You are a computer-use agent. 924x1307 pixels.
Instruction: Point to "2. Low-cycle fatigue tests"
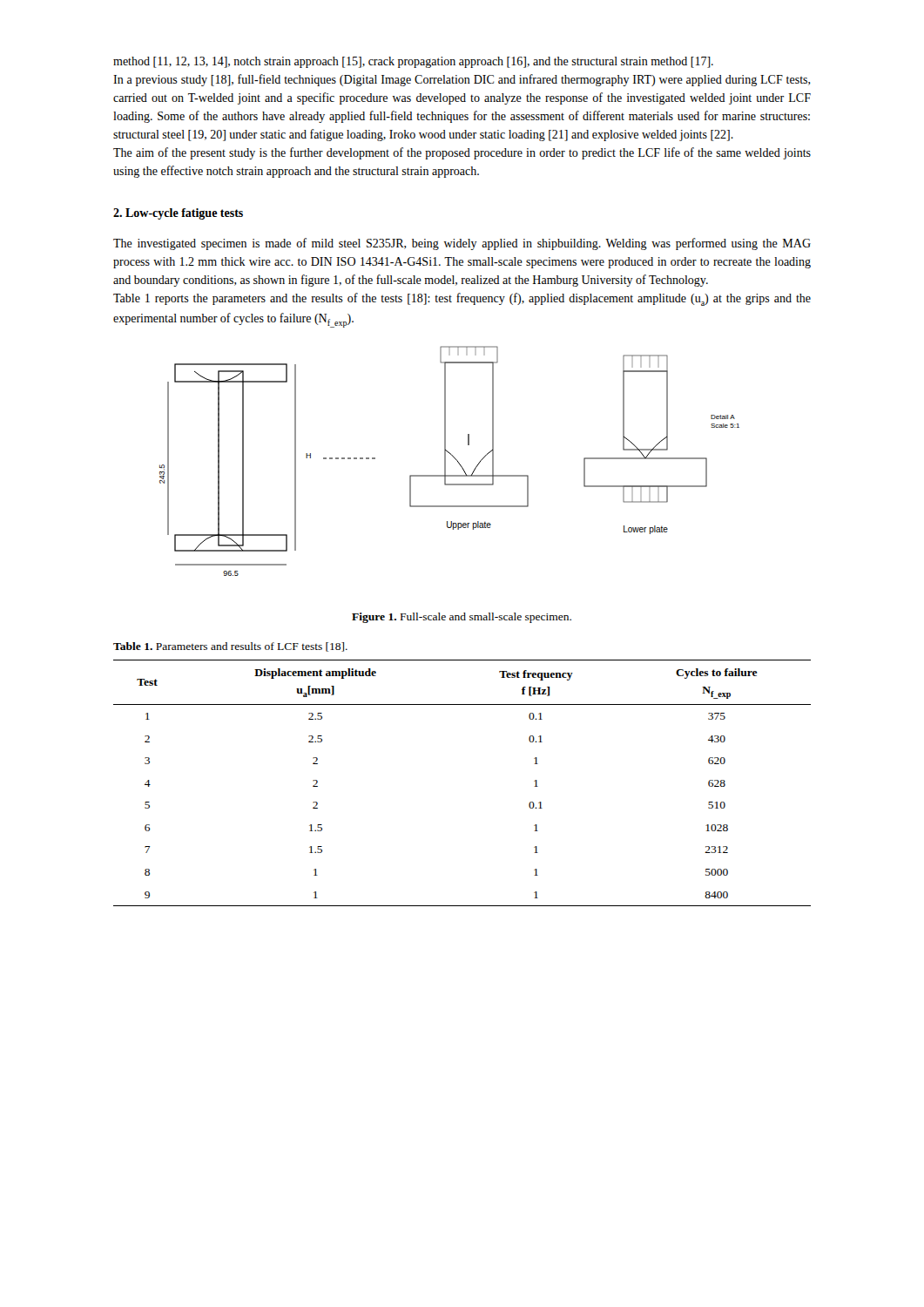coord(178,213)
